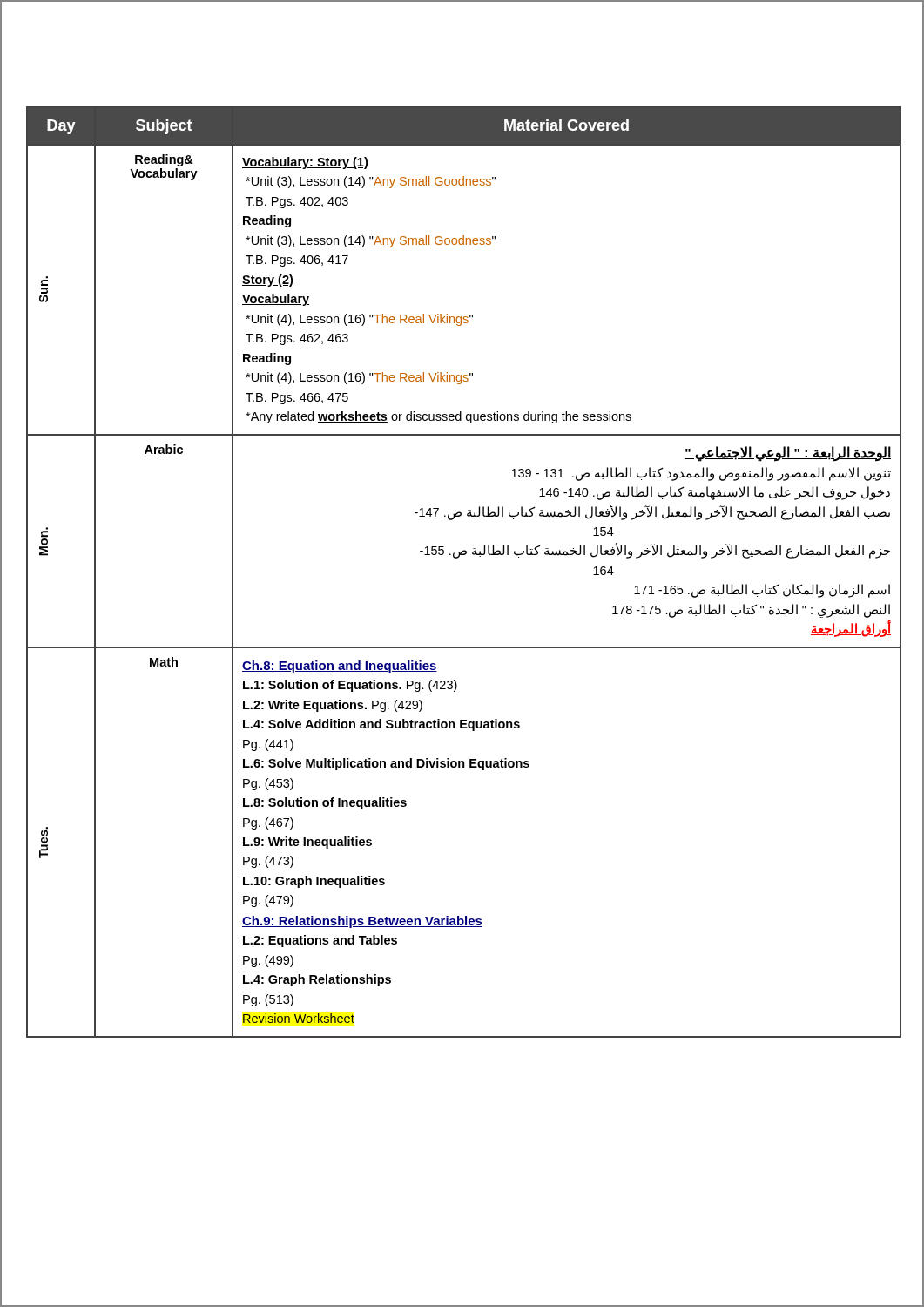The width and height of the screenshot is (924, 1307).
Task: Locate the table with the text "Ch.8: Equation and"
Action: point(464,572)
